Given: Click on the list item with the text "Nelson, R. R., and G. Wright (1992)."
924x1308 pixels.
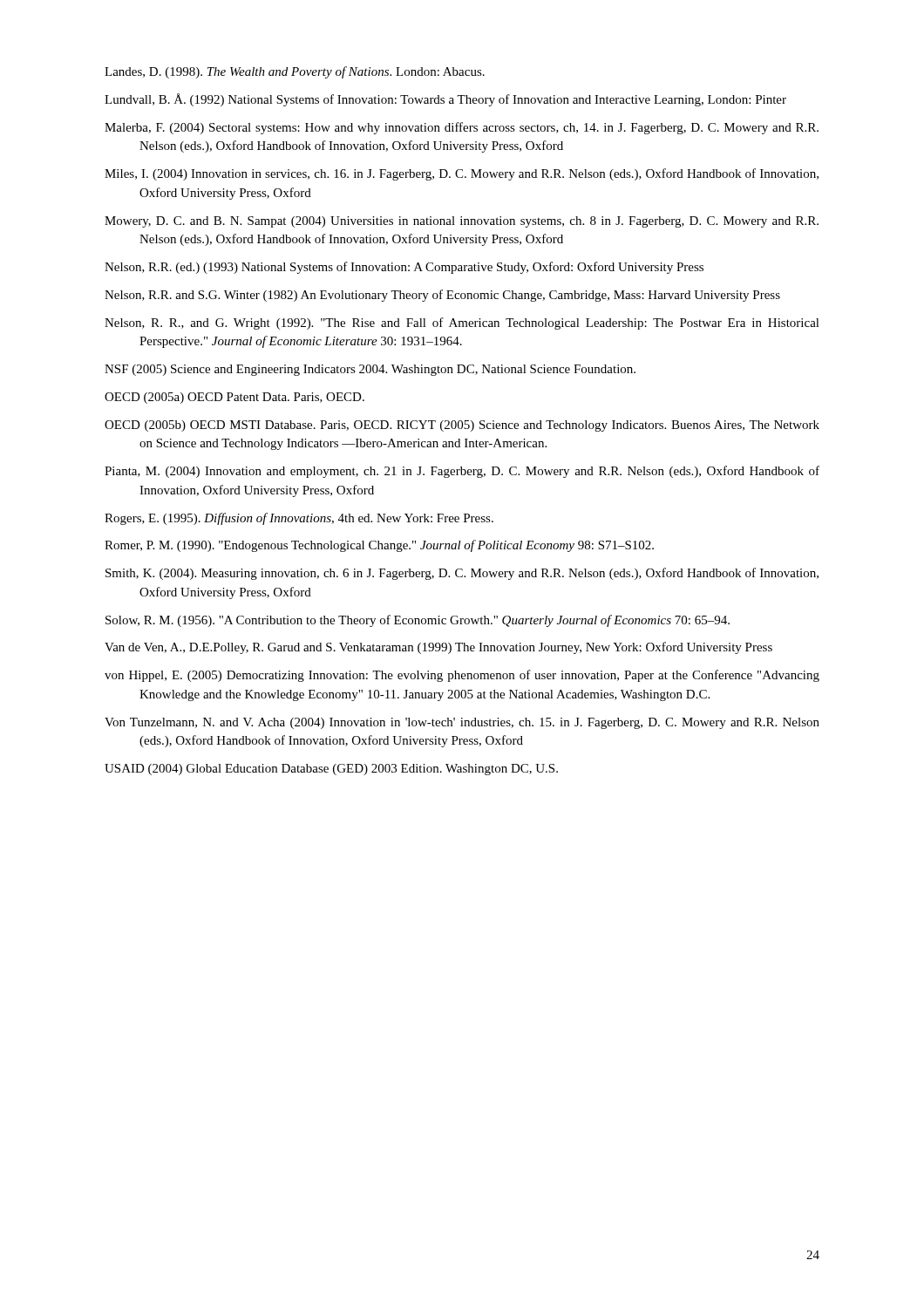Looking at the screenshot, I should (462, 332).
